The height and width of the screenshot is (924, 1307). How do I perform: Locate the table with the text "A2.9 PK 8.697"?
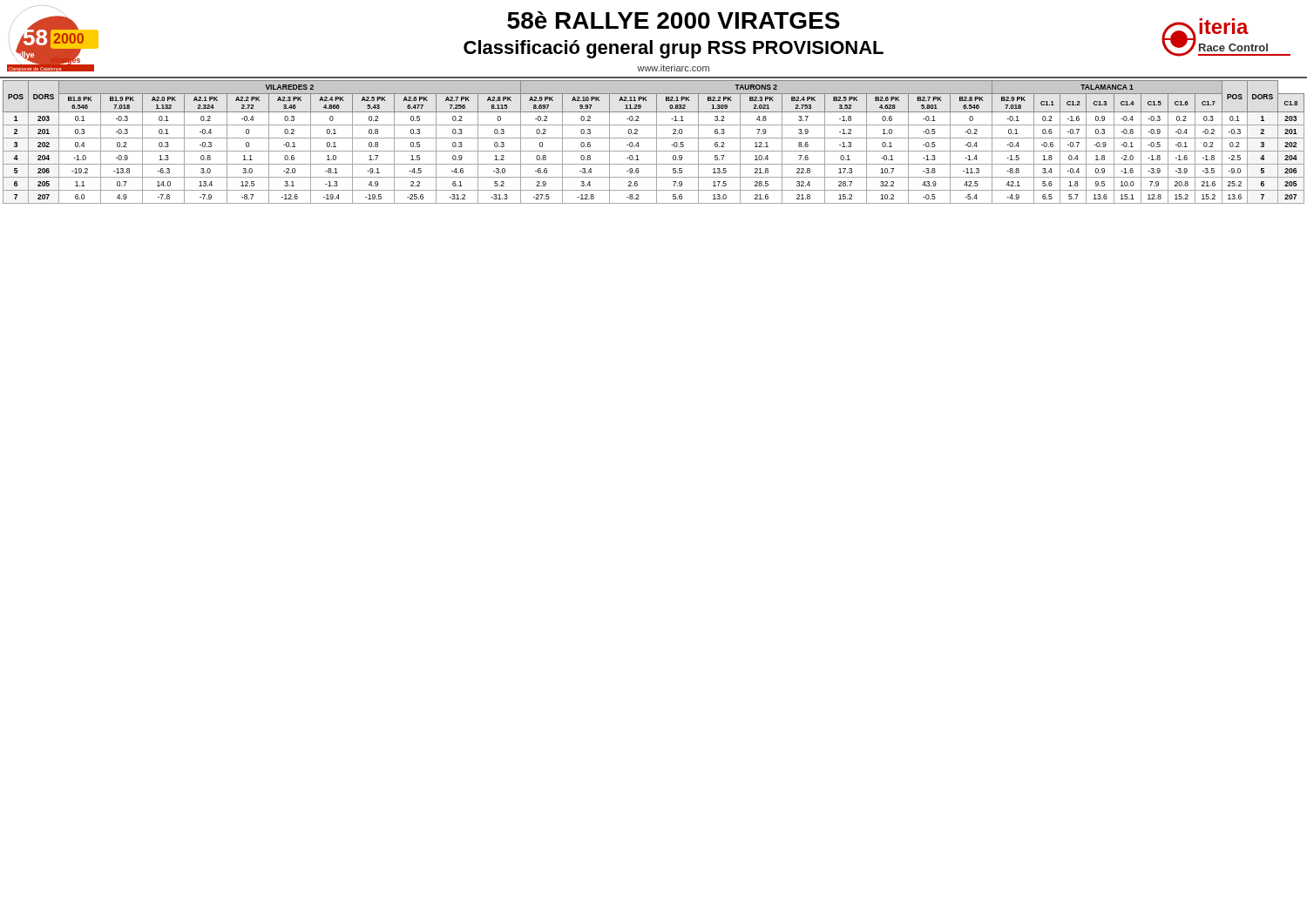(x=654, y=142)
